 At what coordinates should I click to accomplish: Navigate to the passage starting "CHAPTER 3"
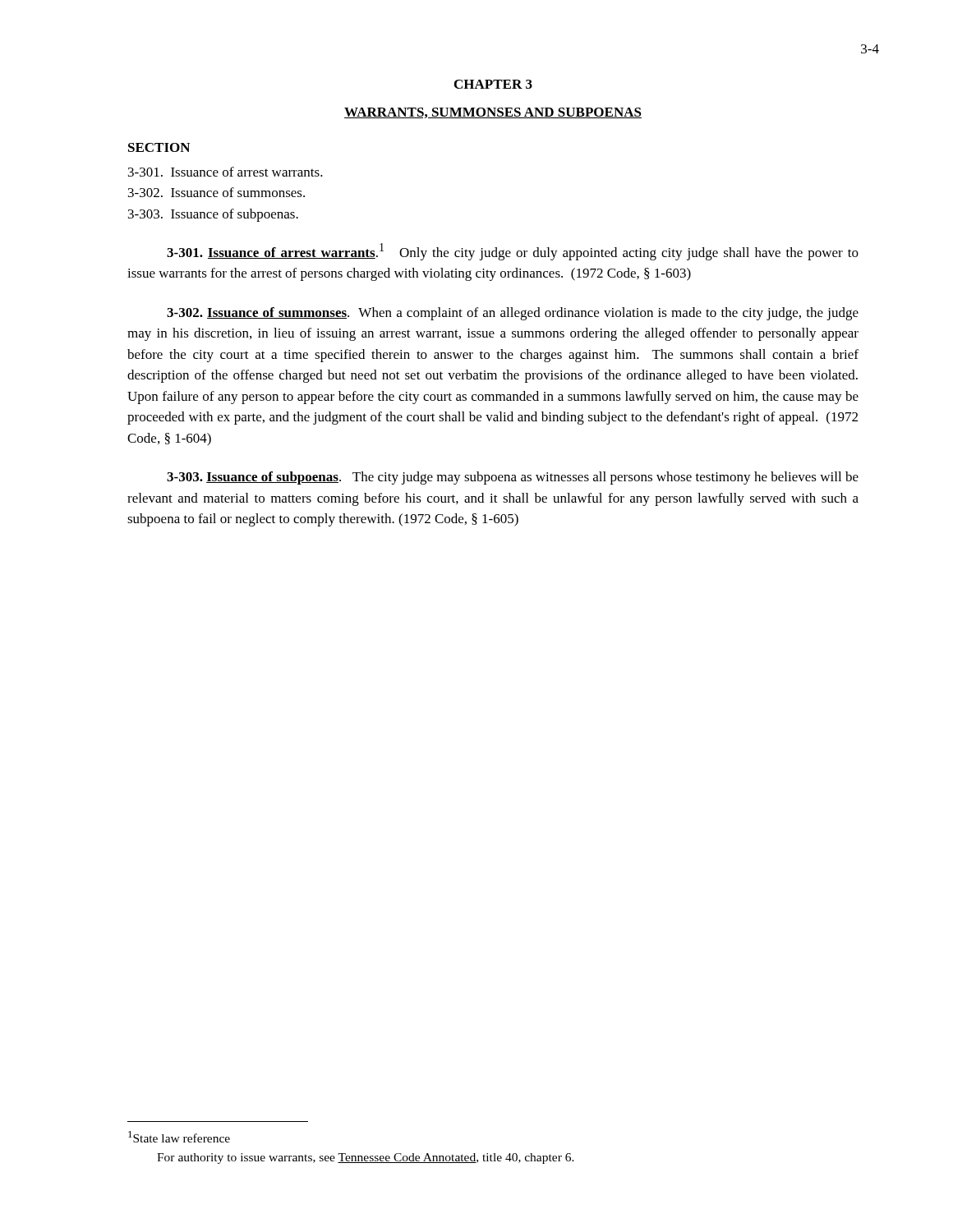point(493,84)
